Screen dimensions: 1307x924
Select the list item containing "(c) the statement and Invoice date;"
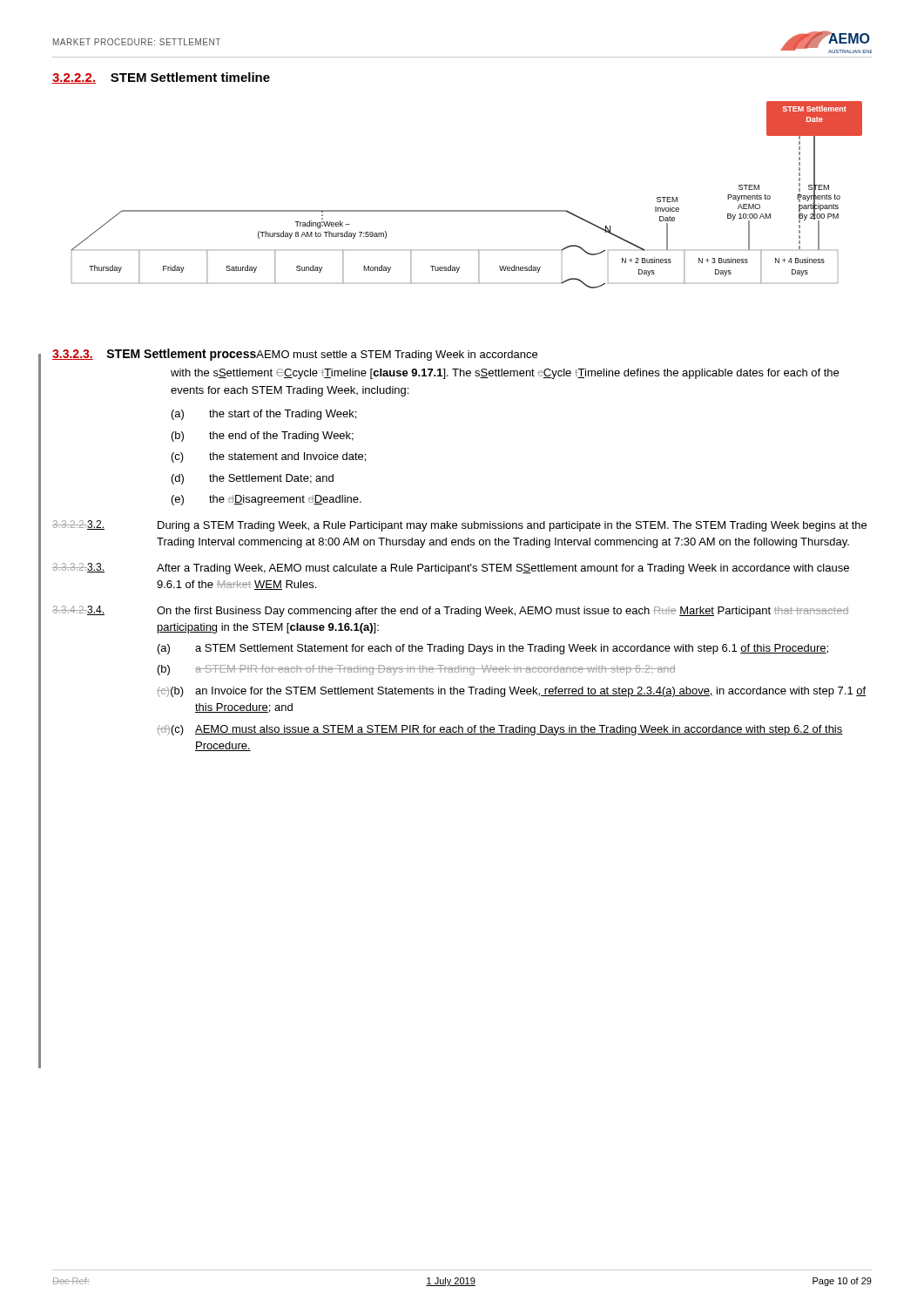point(210,456)
